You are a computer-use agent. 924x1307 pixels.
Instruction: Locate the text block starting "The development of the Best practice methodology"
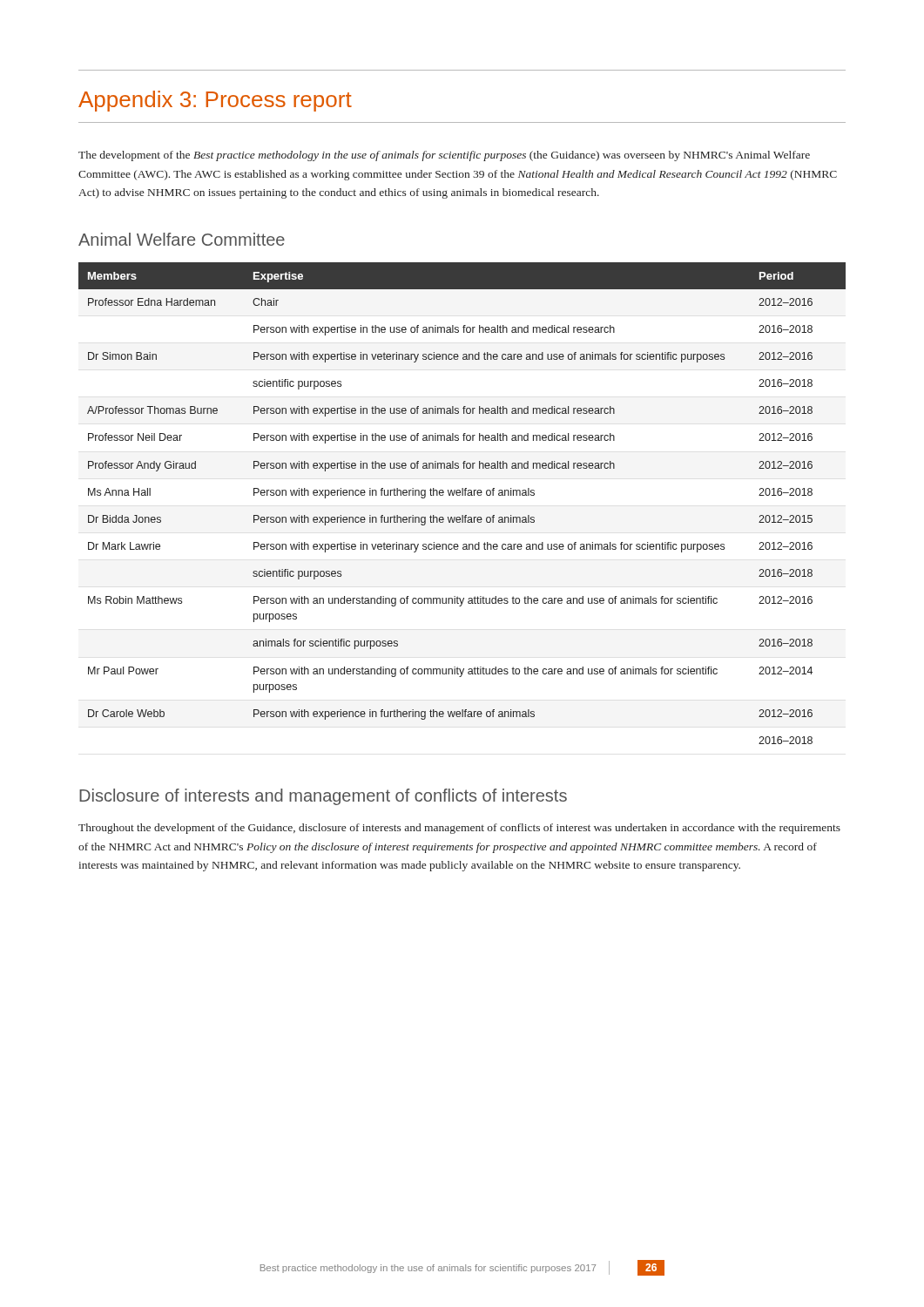(458, 173)
